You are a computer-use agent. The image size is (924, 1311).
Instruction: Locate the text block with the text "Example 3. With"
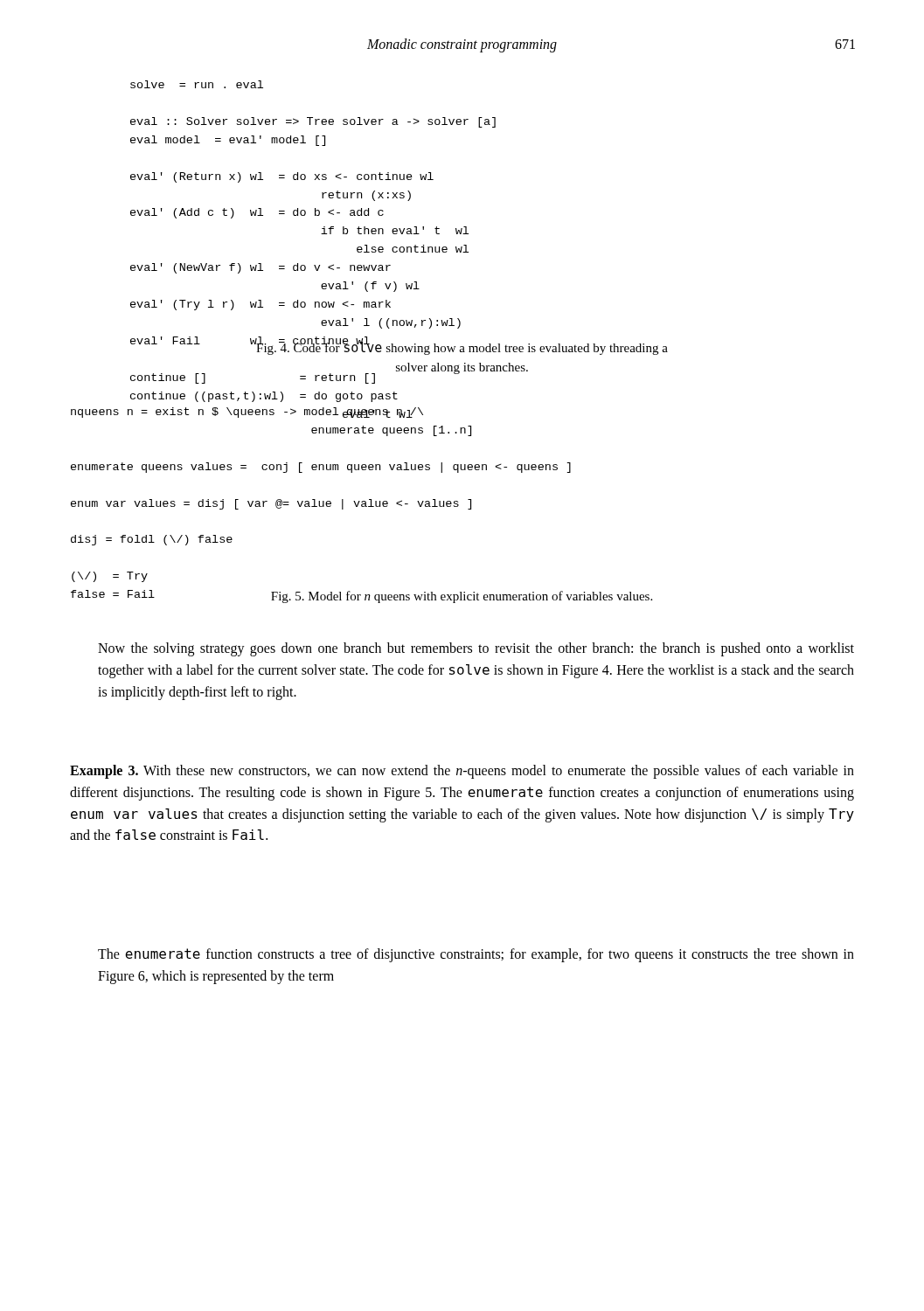click(x=462, y=804)
